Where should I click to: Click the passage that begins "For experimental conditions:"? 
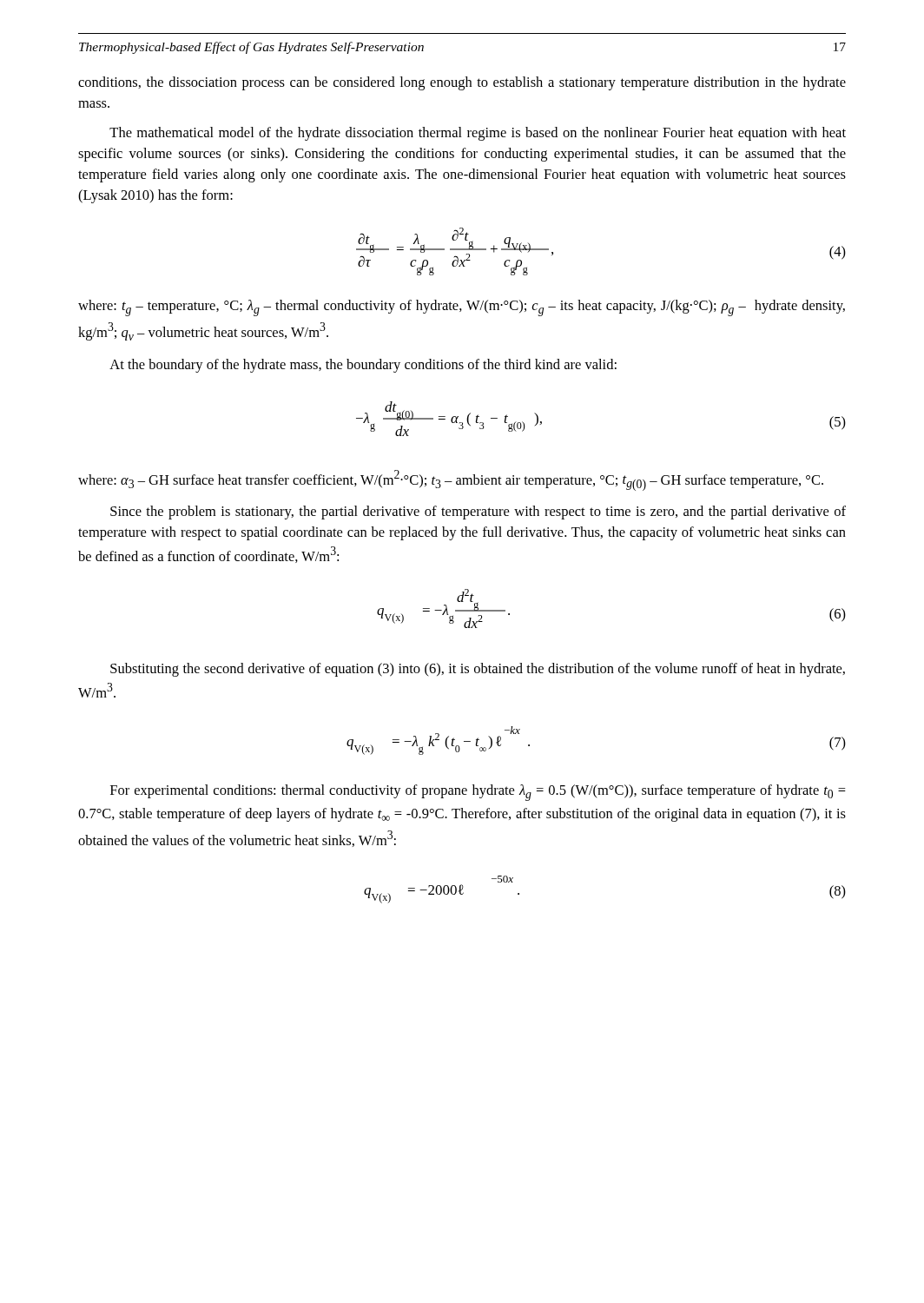pyautogui.click(x=462, y=815)
